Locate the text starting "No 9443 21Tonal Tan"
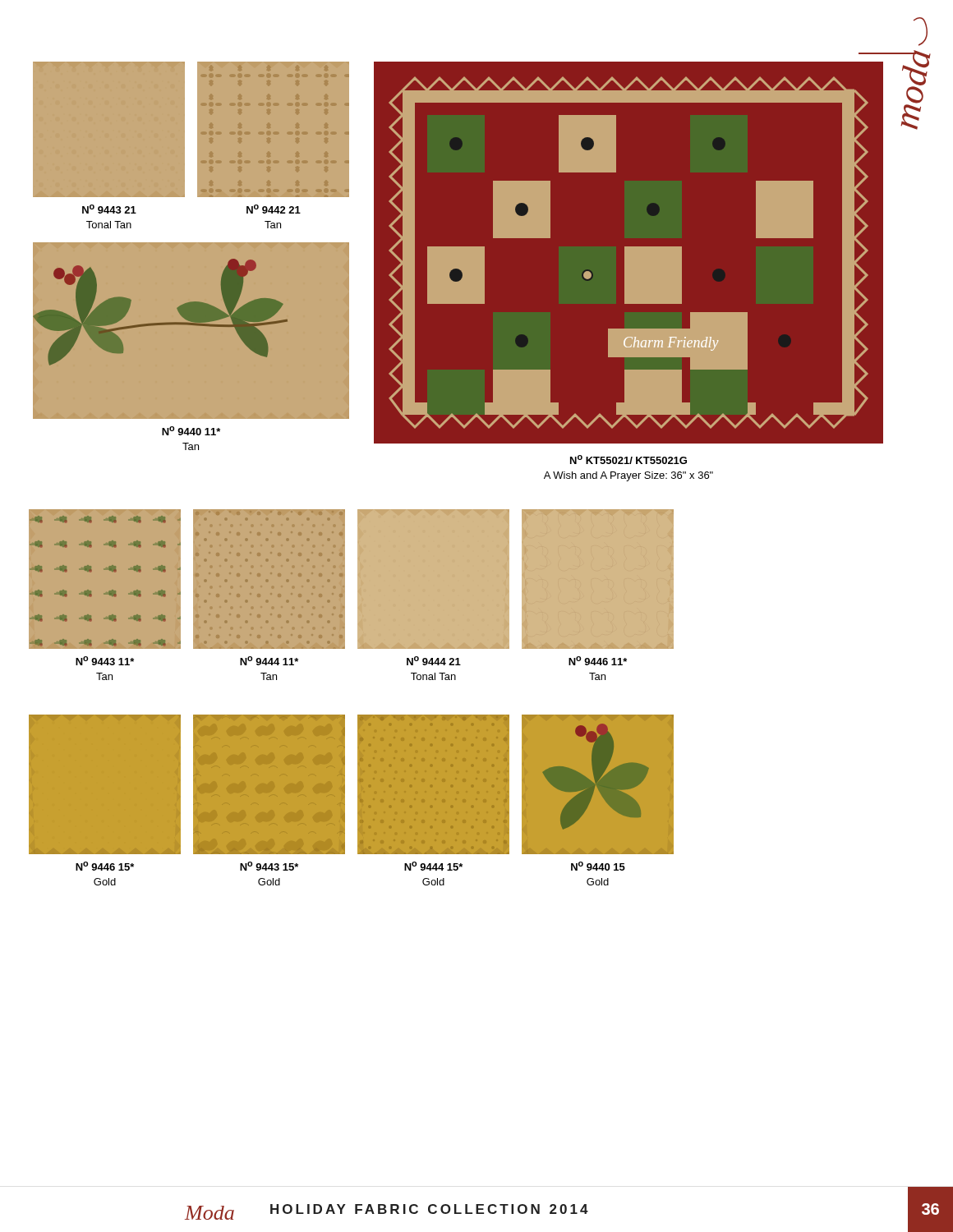This screenshot has height=1232, width=953. (x=109, y=216)
